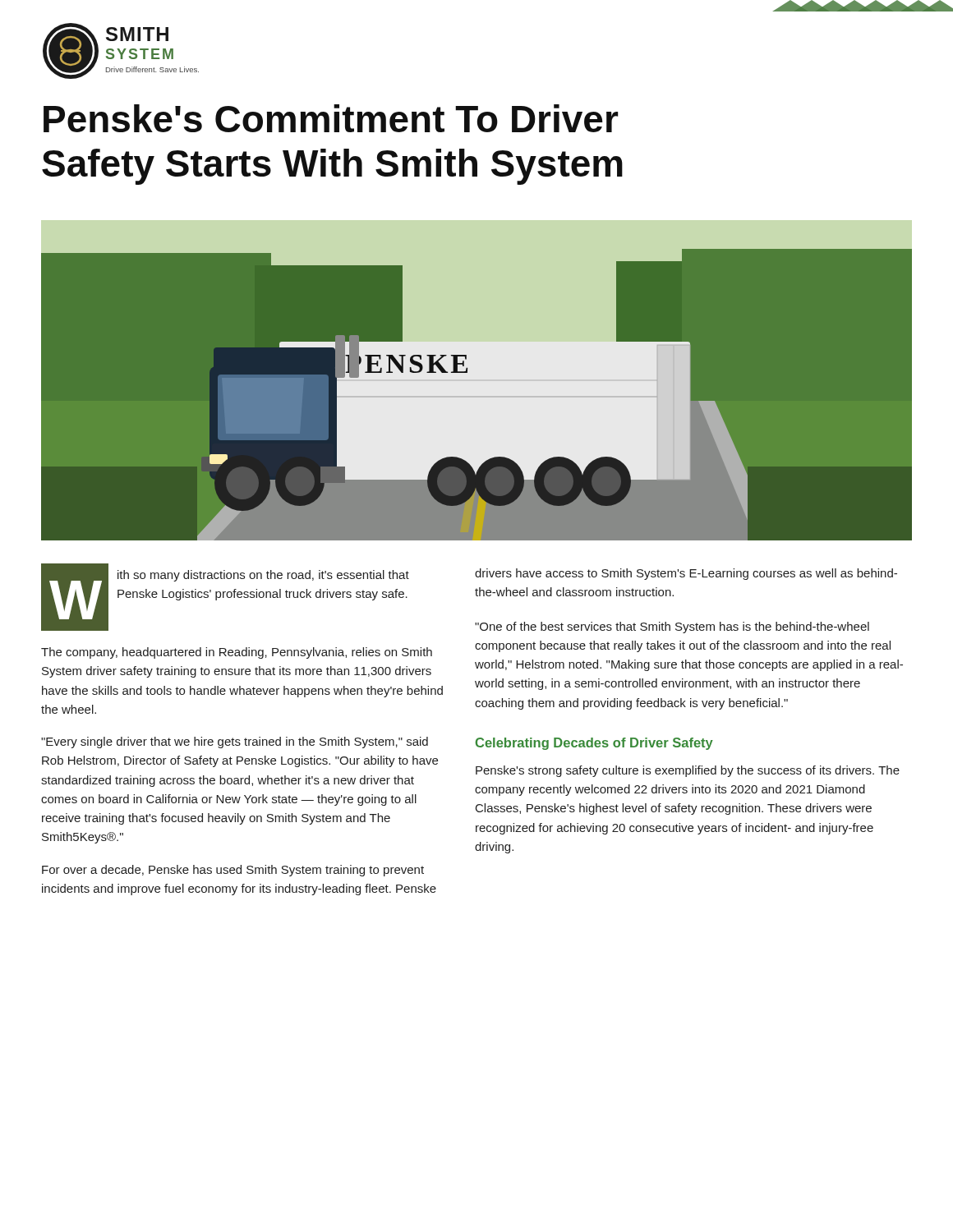The image size is (953, 1232).
Task: Click on the text starting "Penske's strong safety culture"
Action: [687, 808]
